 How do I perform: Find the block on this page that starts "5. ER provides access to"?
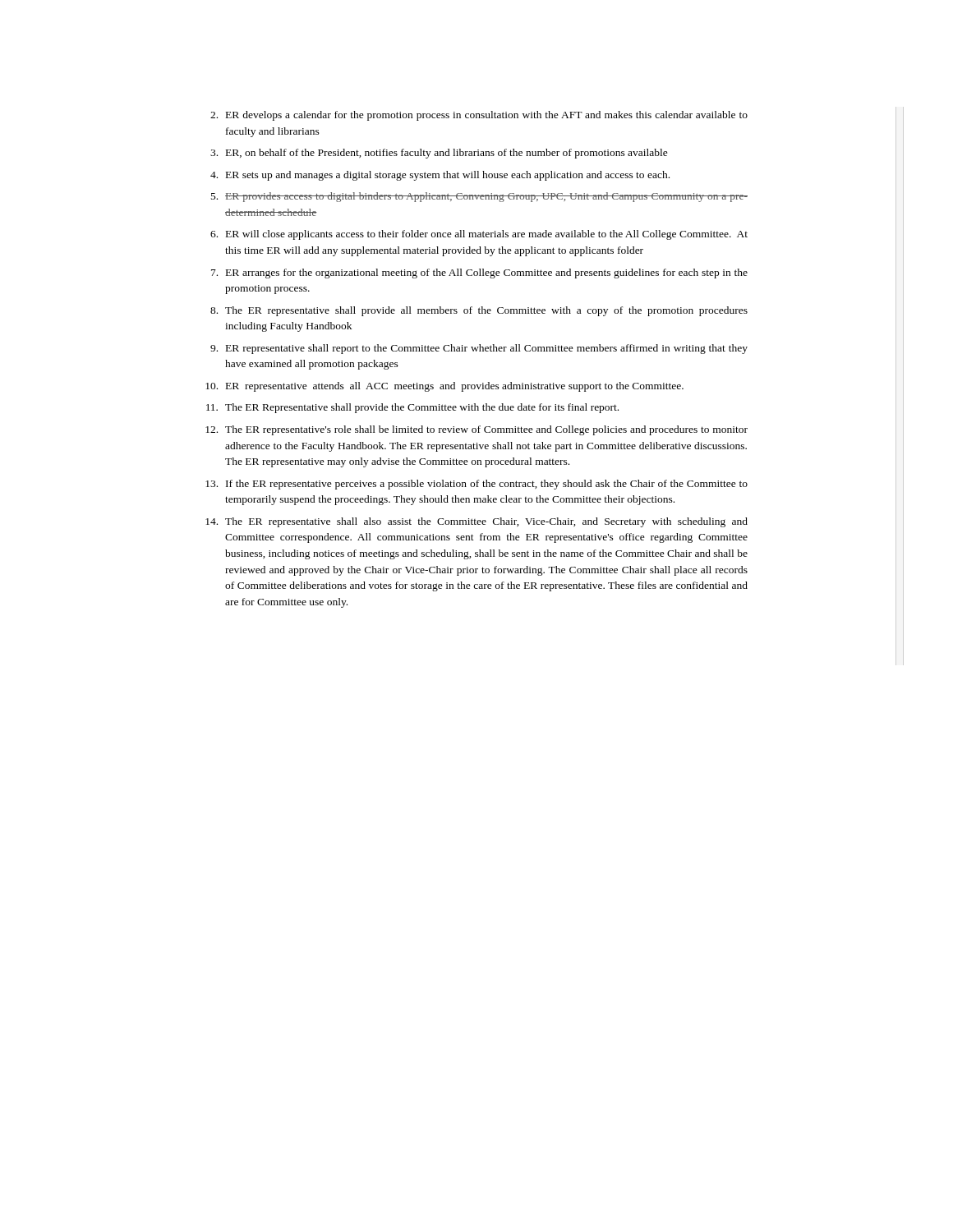click(x=468, y=204)
